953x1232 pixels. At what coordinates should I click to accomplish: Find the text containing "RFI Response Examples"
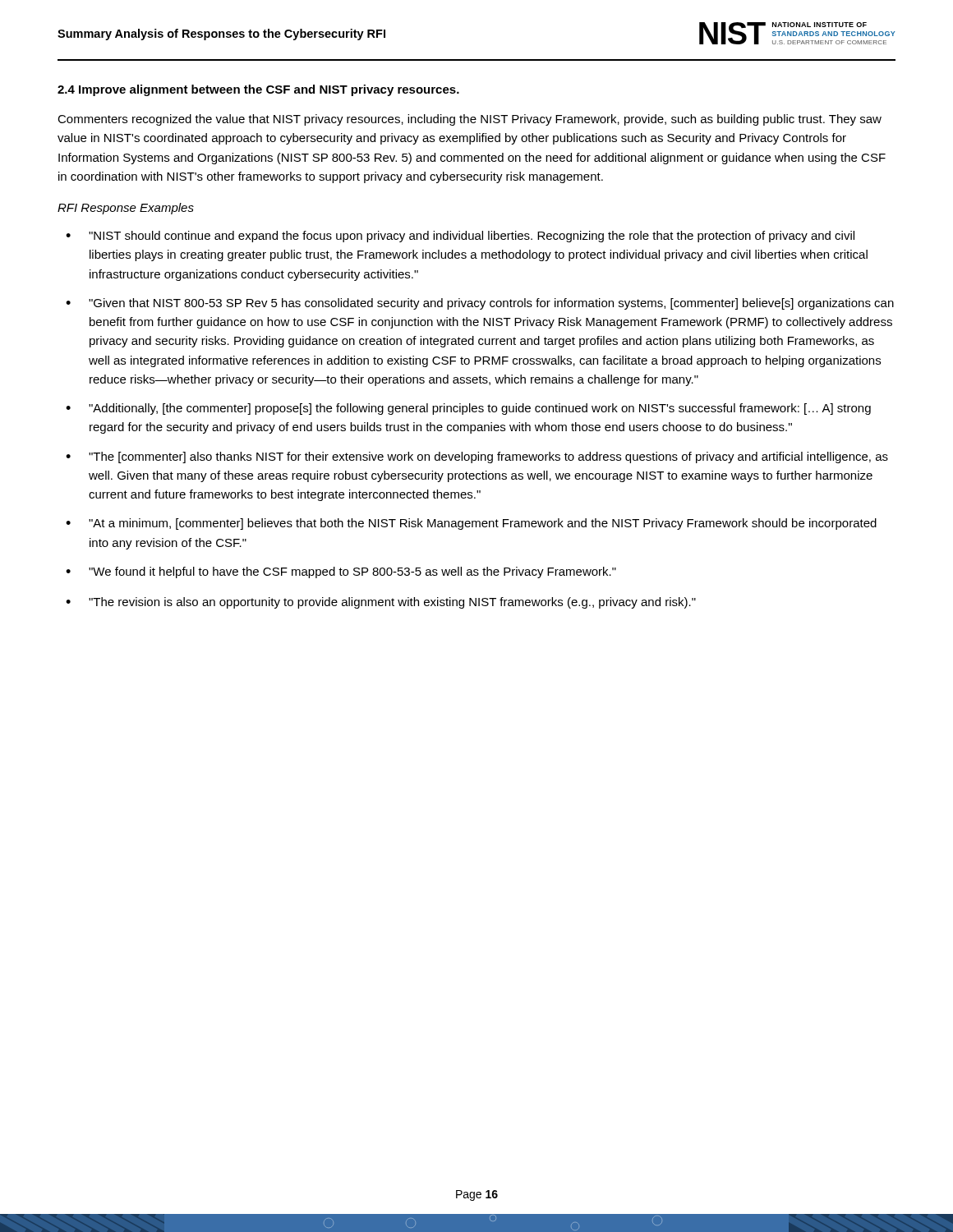pos(126,207)
